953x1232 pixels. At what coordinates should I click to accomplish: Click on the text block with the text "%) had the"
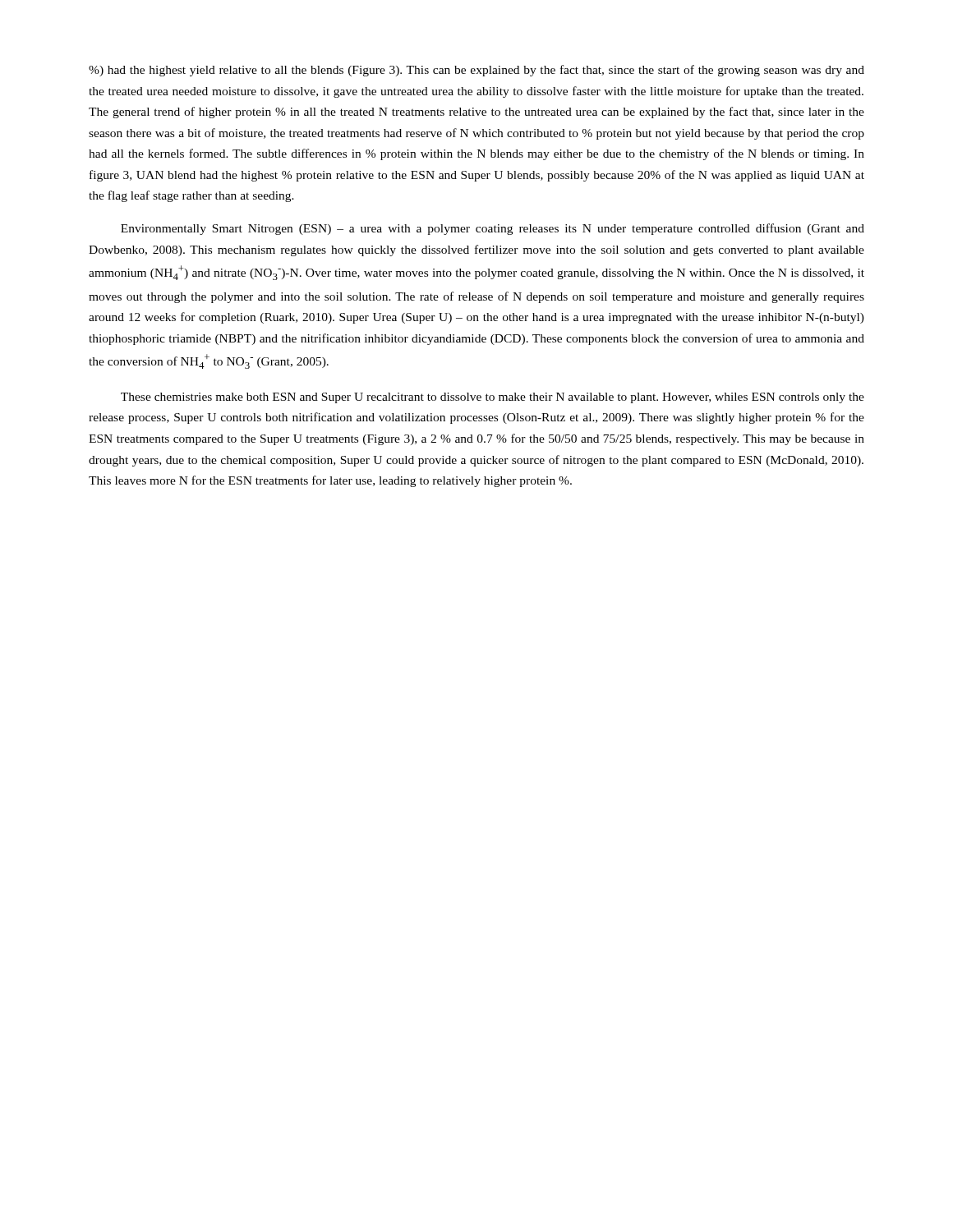[x=476, y=133]
